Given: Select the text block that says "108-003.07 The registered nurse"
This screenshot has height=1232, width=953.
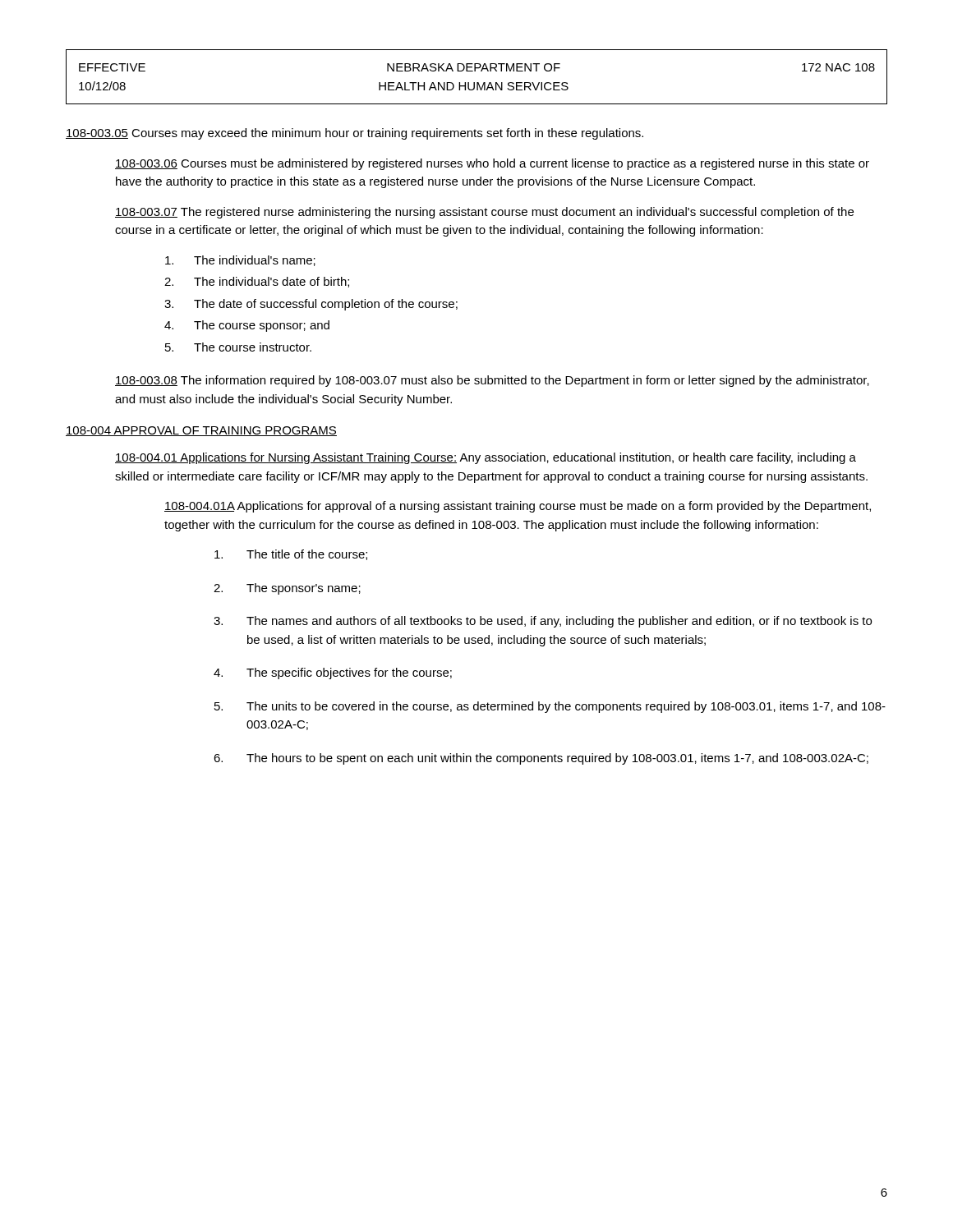Looking at the screenshot, I should pos(485,220).
